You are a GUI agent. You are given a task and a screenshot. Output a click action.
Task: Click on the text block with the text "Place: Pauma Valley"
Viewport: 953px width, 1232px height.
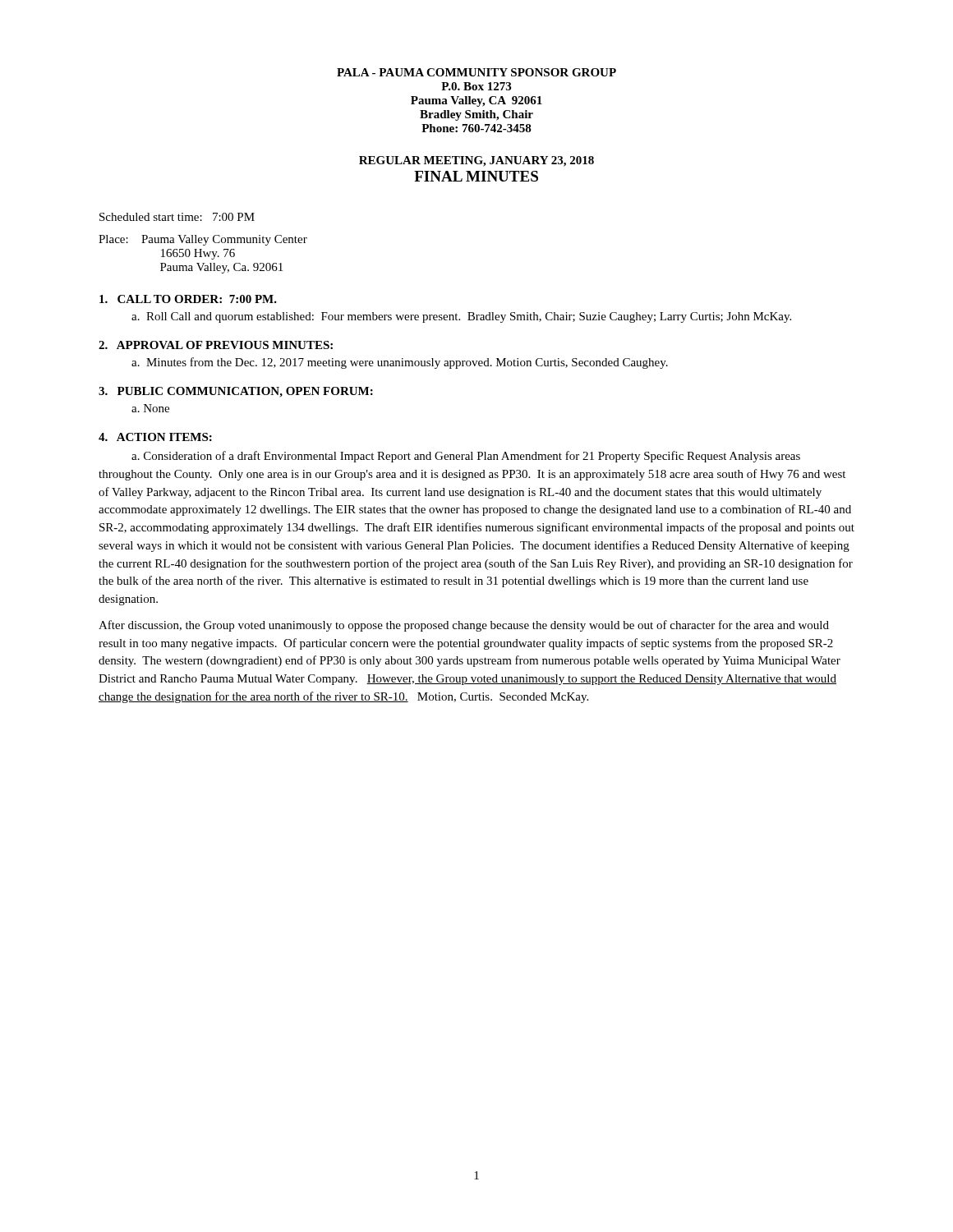203,253
